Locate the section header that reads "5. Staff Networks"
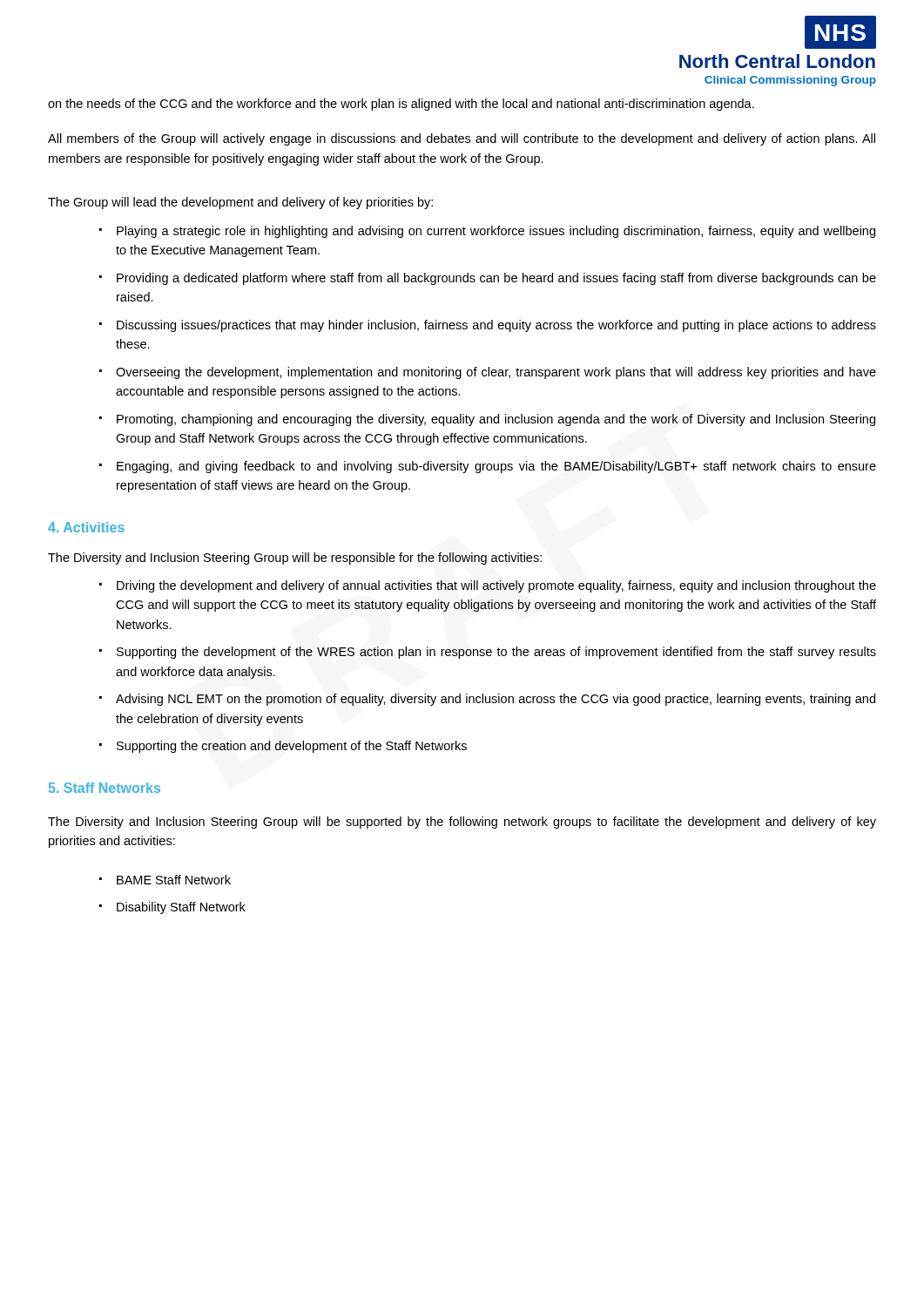This screenshot has width=924, height=1307. click(x=104, y=788)
